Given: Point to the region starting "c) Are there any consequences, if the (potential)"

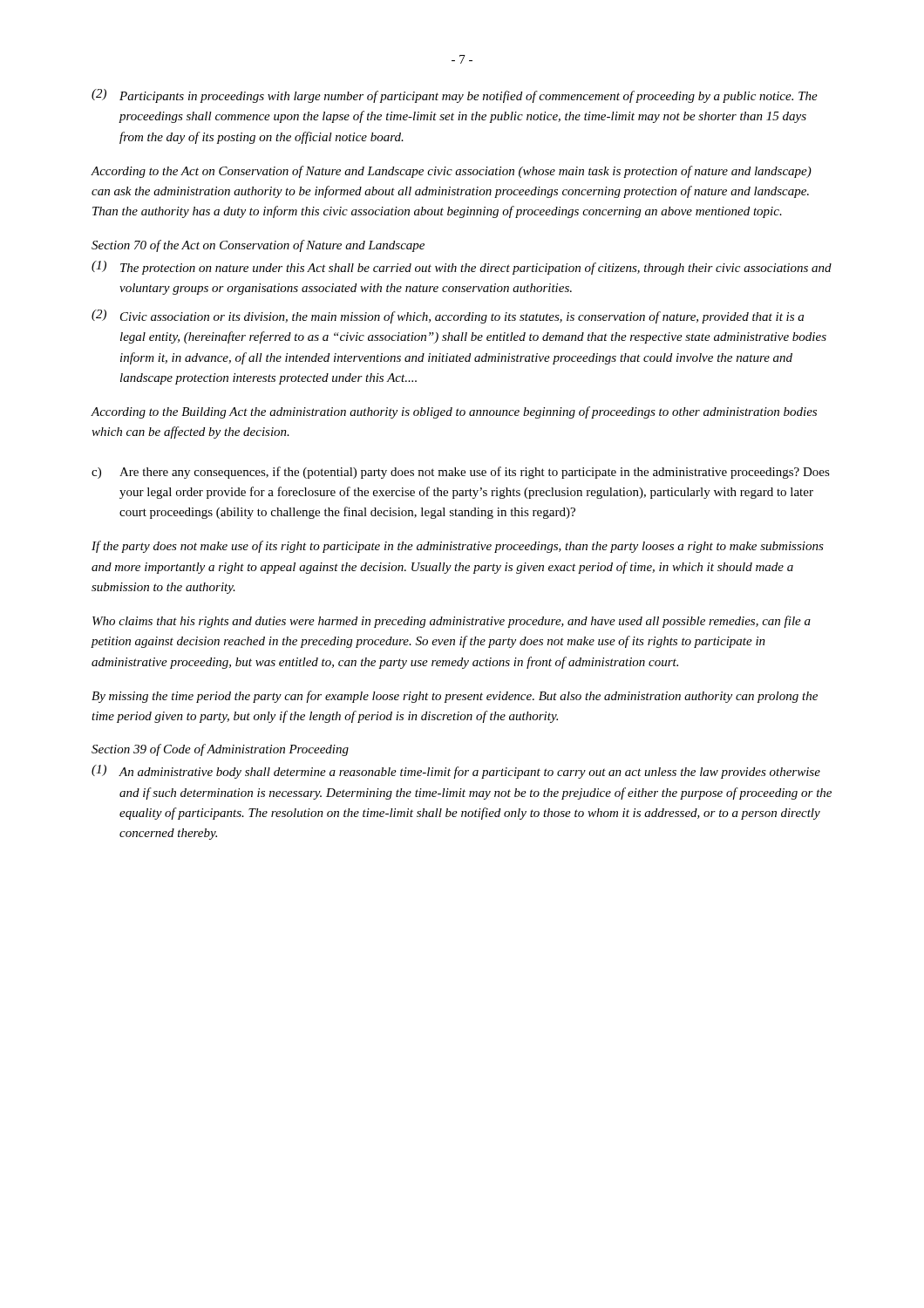Looking at the screenshot, I should point(462,492).
